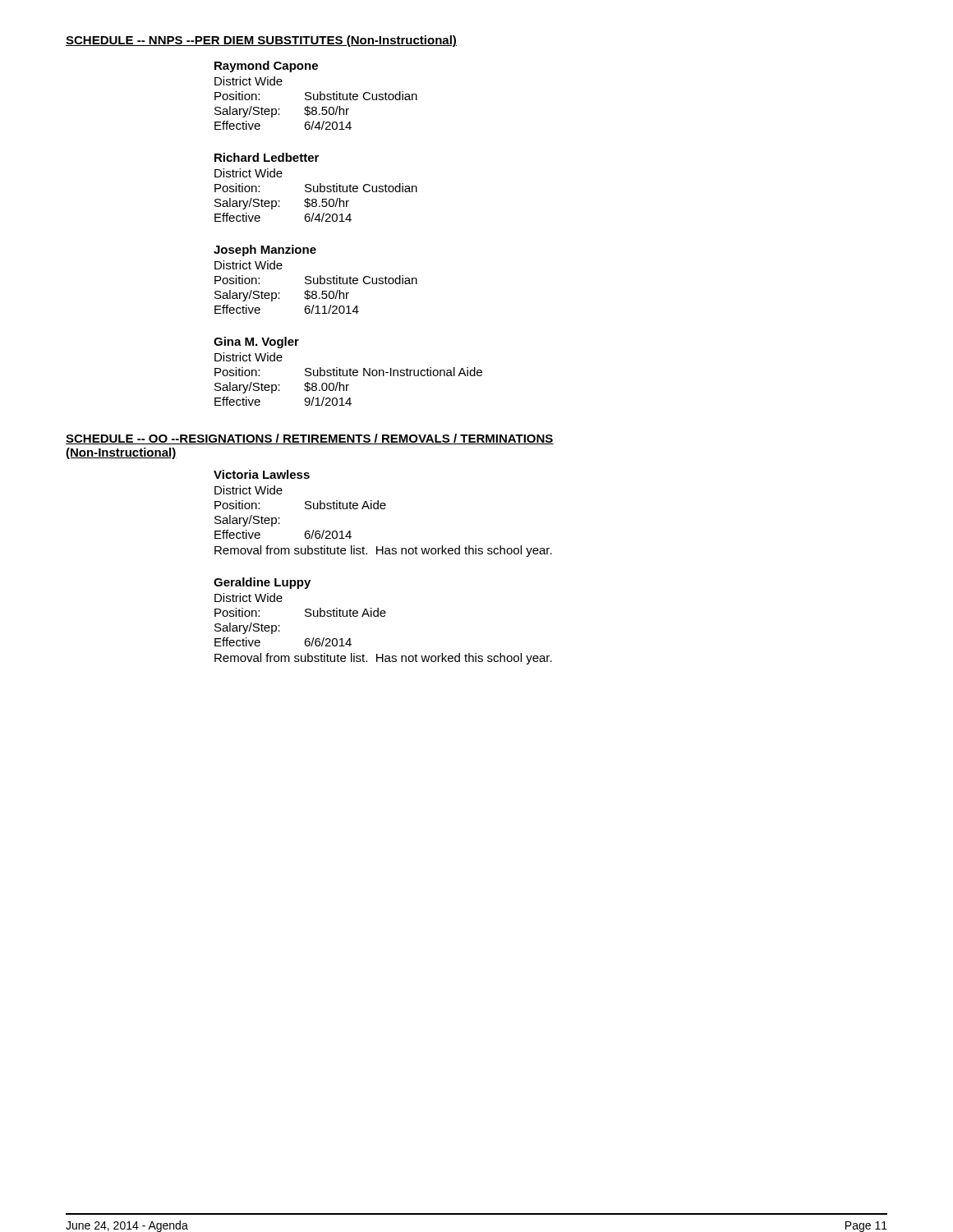The width and height of the screenshot is (953, 1232).
Task: Click on the block starting "Raymond Capone District Wide"
Action: click(x=266, y=67)
